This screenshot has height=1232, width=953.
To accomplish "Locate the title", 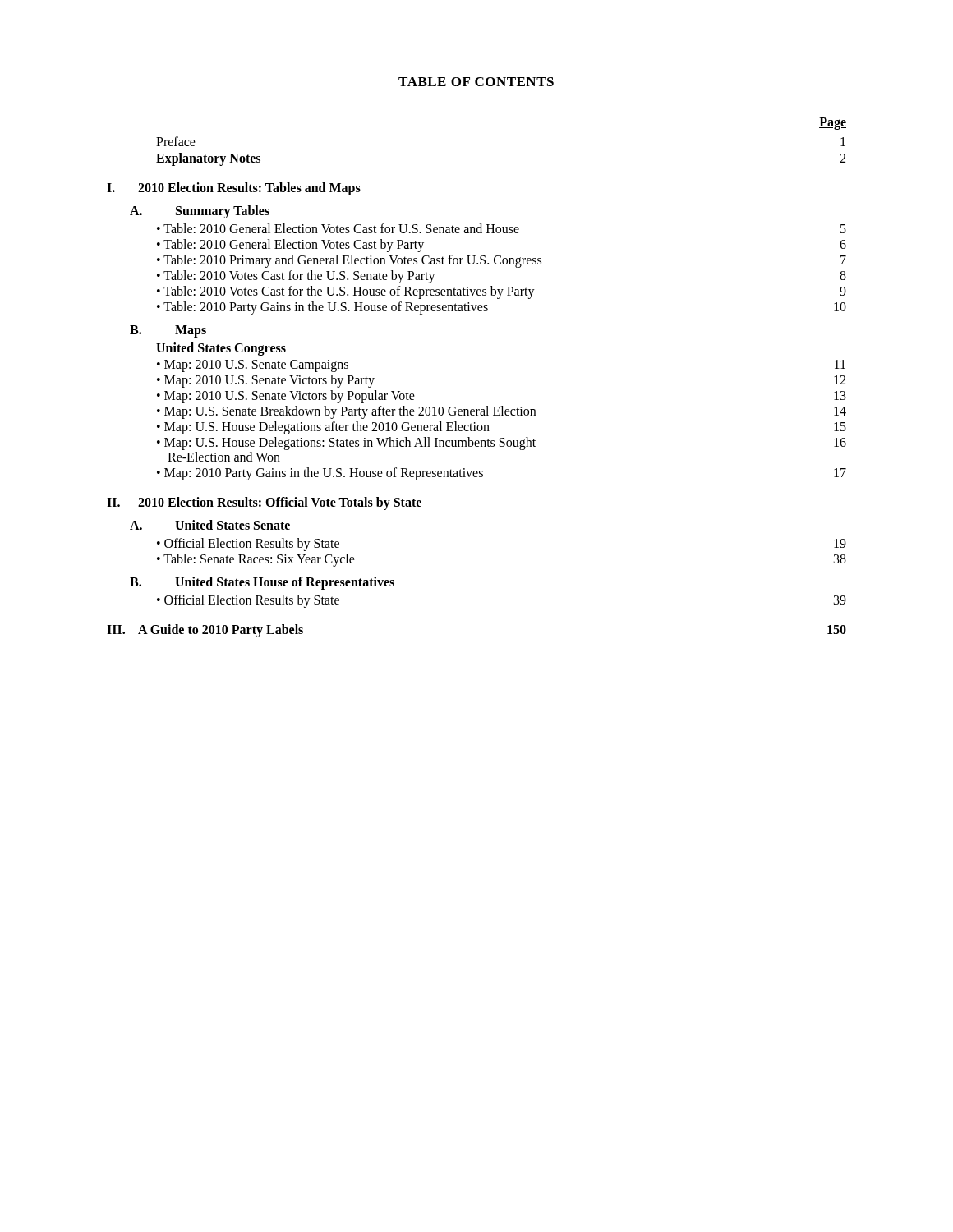I will [476, 82].
